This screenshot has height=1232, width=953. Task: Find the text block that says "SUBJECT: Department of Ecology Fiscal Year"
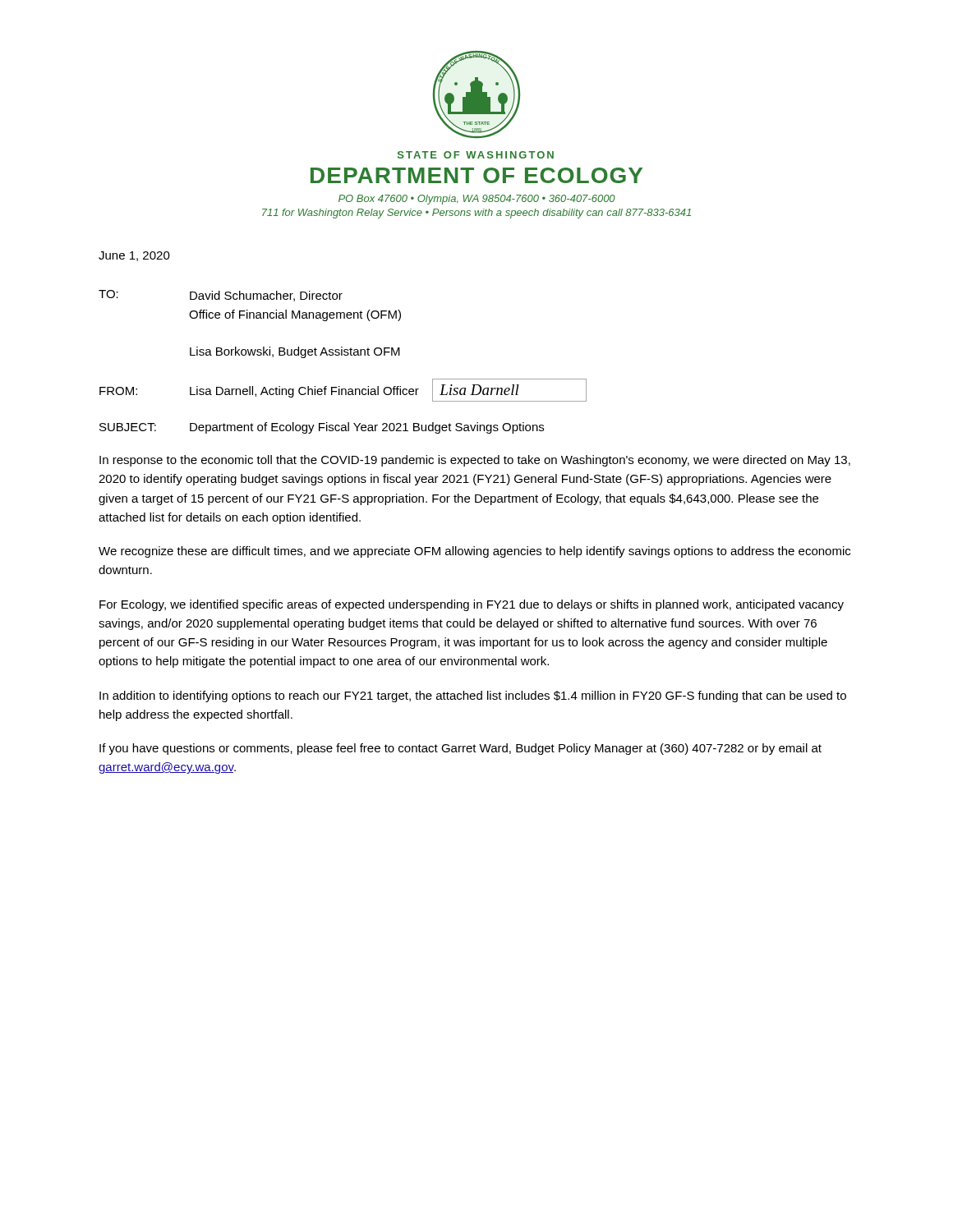pos(321,427)
